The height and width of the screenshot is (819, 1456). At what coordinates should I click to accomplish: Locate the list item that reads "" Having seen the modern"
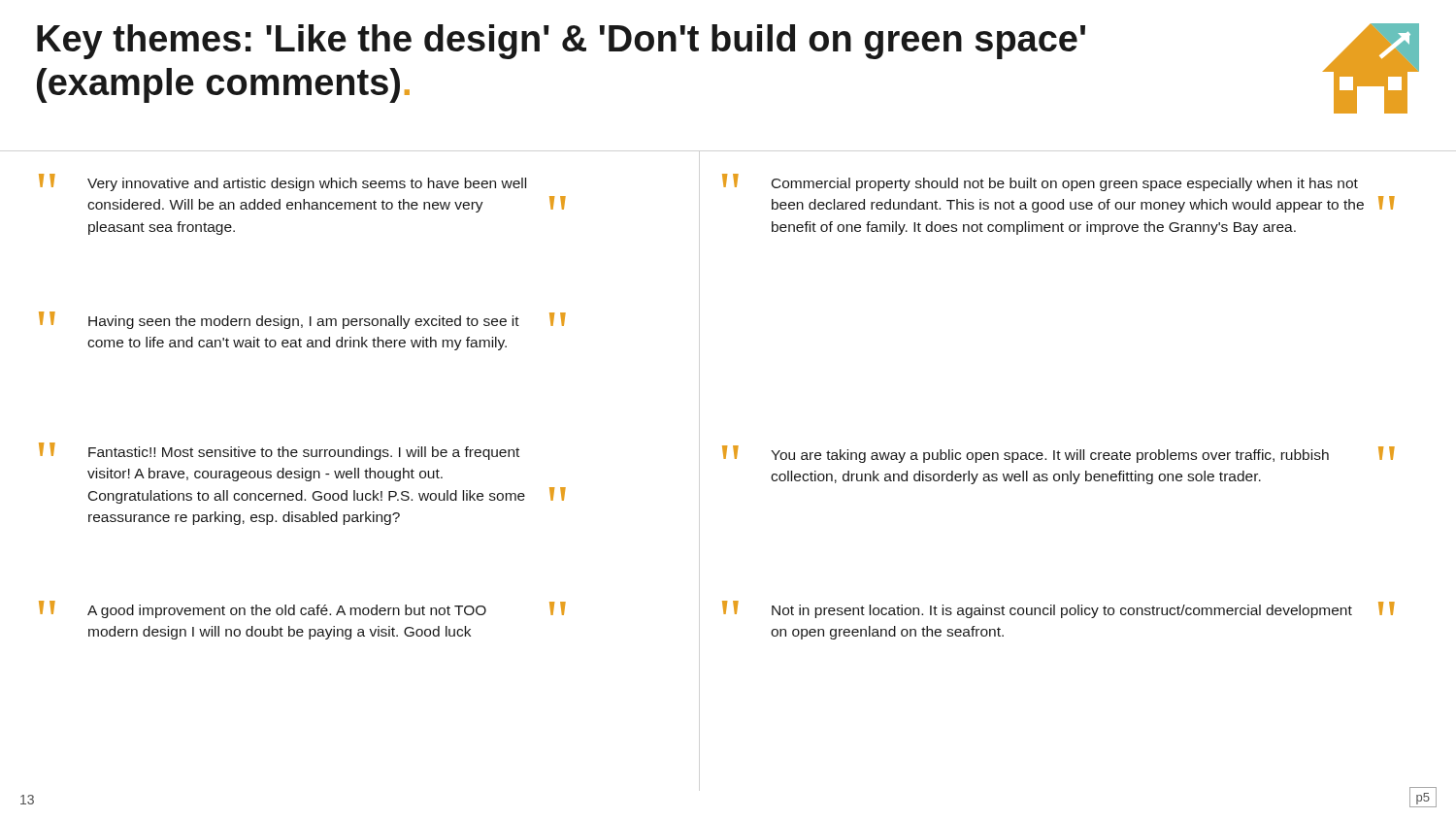pyautogui.click(x=312, y=332)
